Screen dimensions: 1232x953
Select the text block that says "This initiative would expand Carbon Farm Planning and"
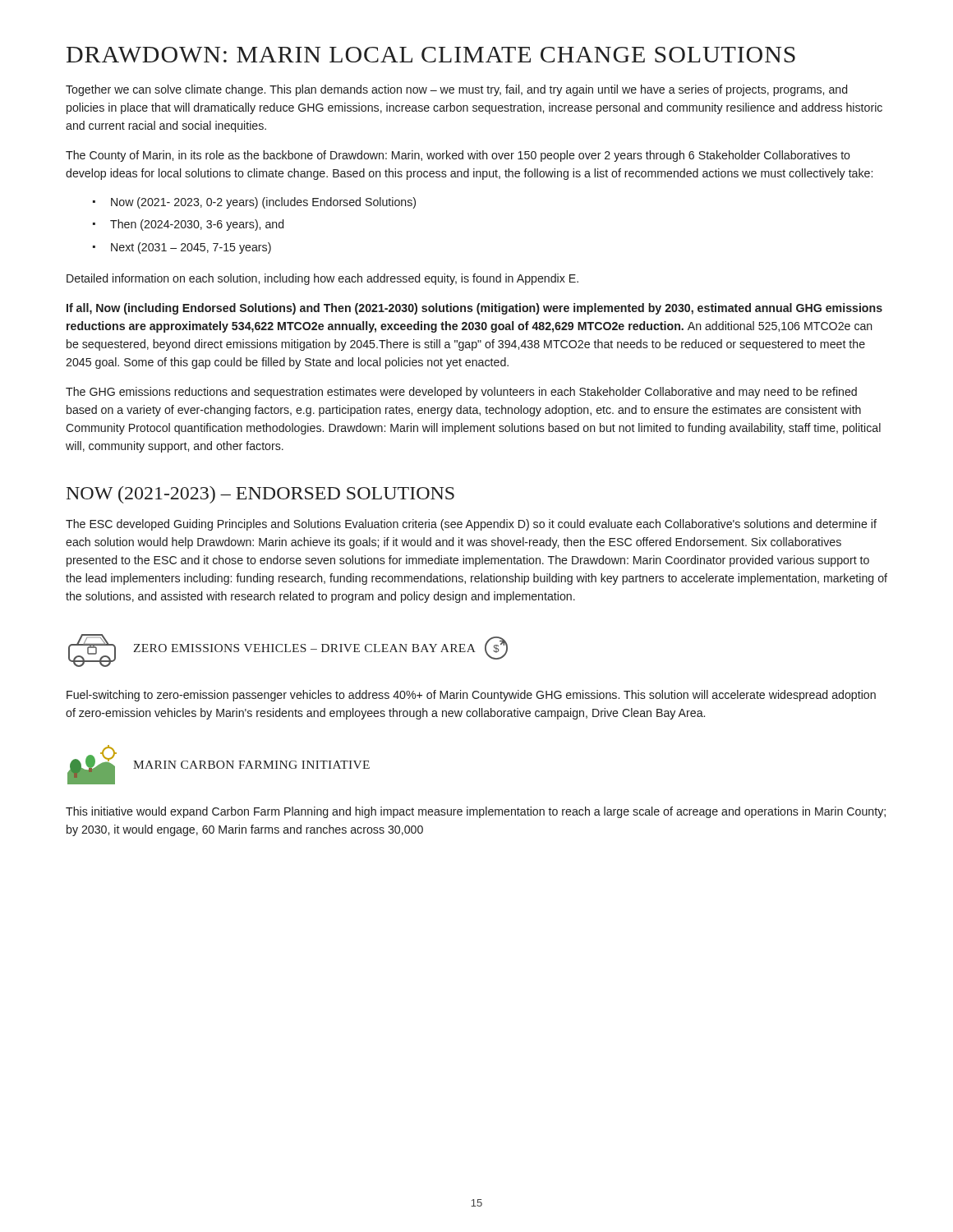(476, 820)
